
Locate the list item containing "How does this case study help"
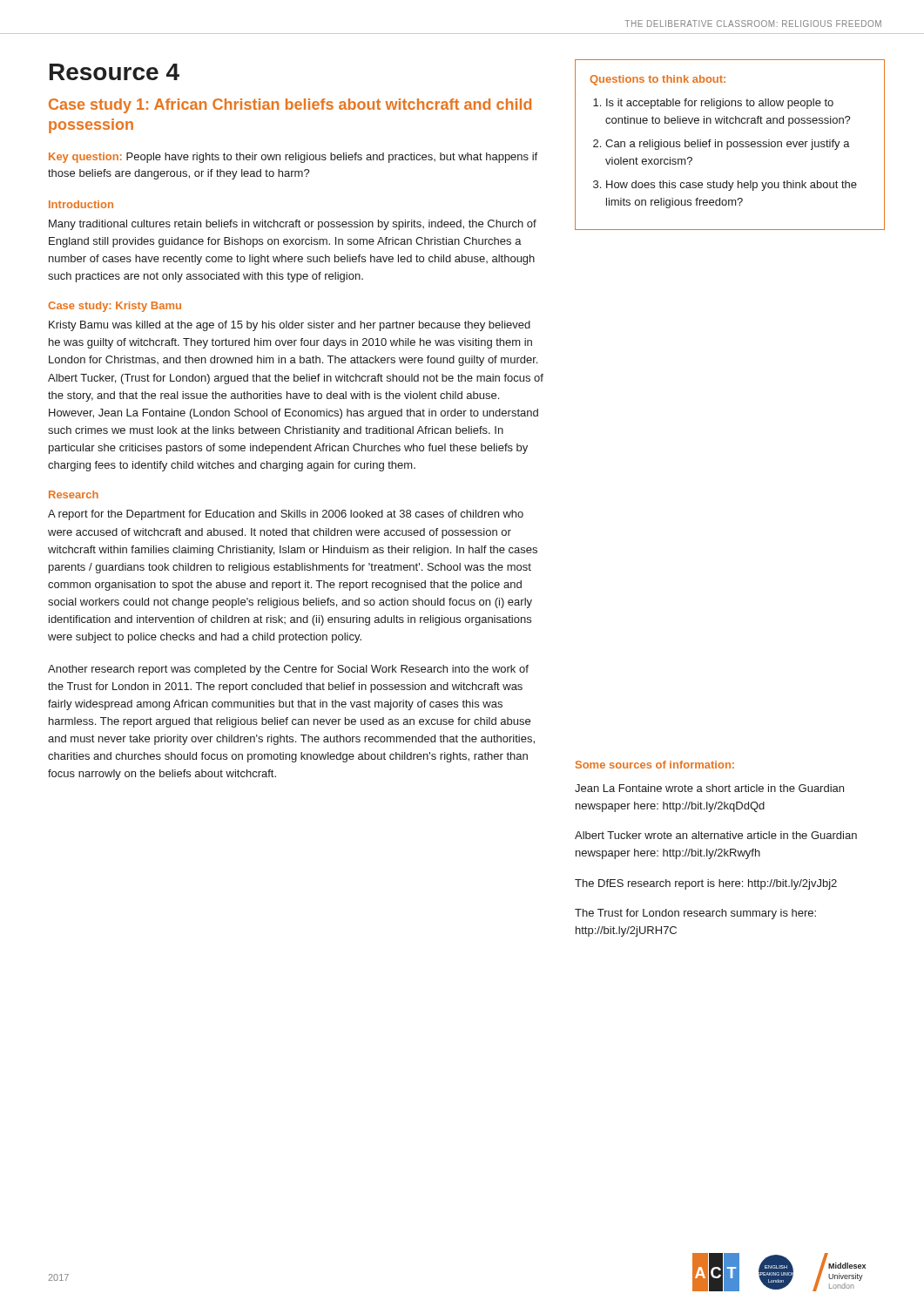pos(731,193)
